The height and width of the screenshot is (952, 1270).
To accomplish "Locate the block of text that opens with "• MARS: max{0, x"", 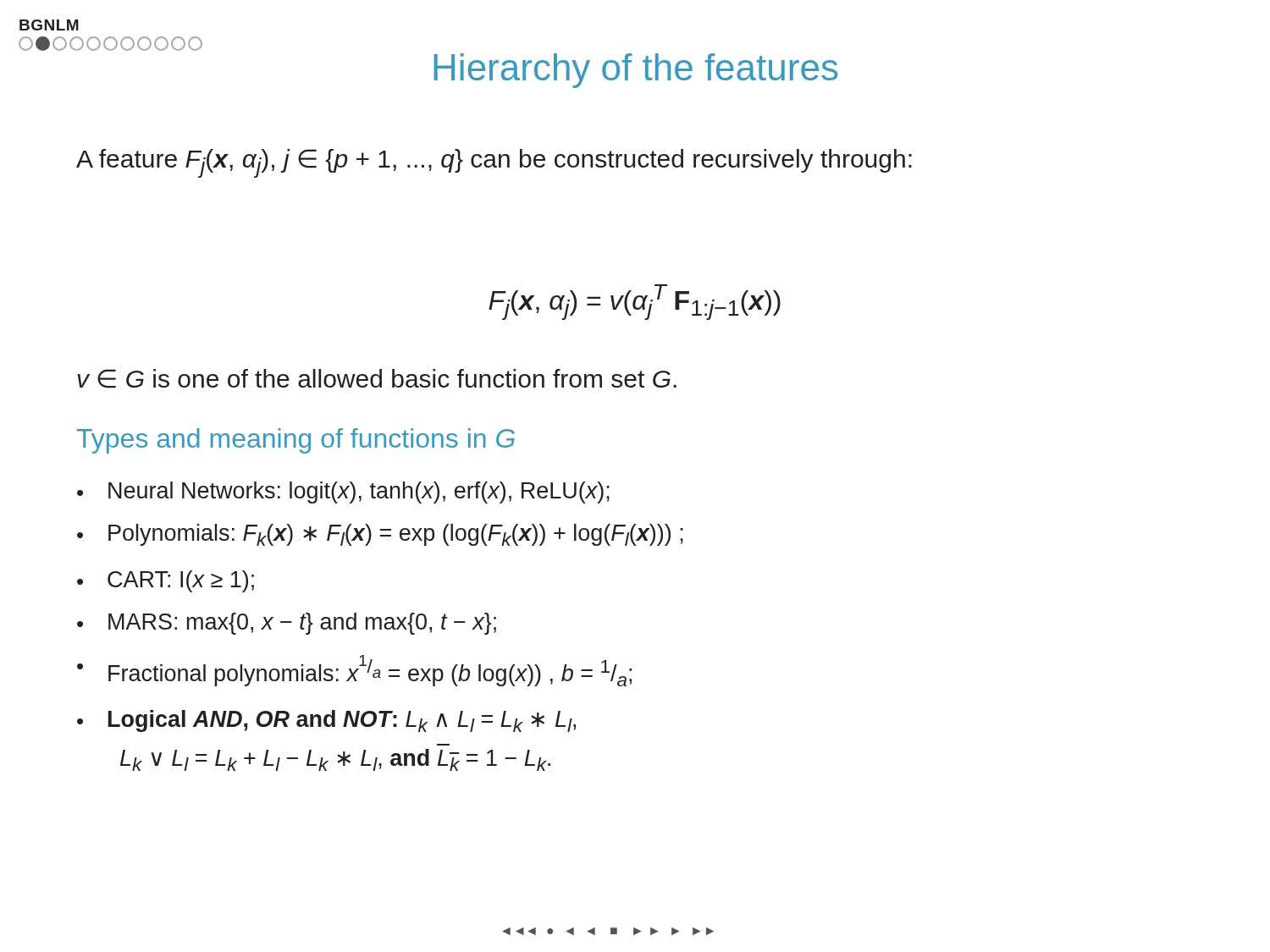I will pos(287,624).
